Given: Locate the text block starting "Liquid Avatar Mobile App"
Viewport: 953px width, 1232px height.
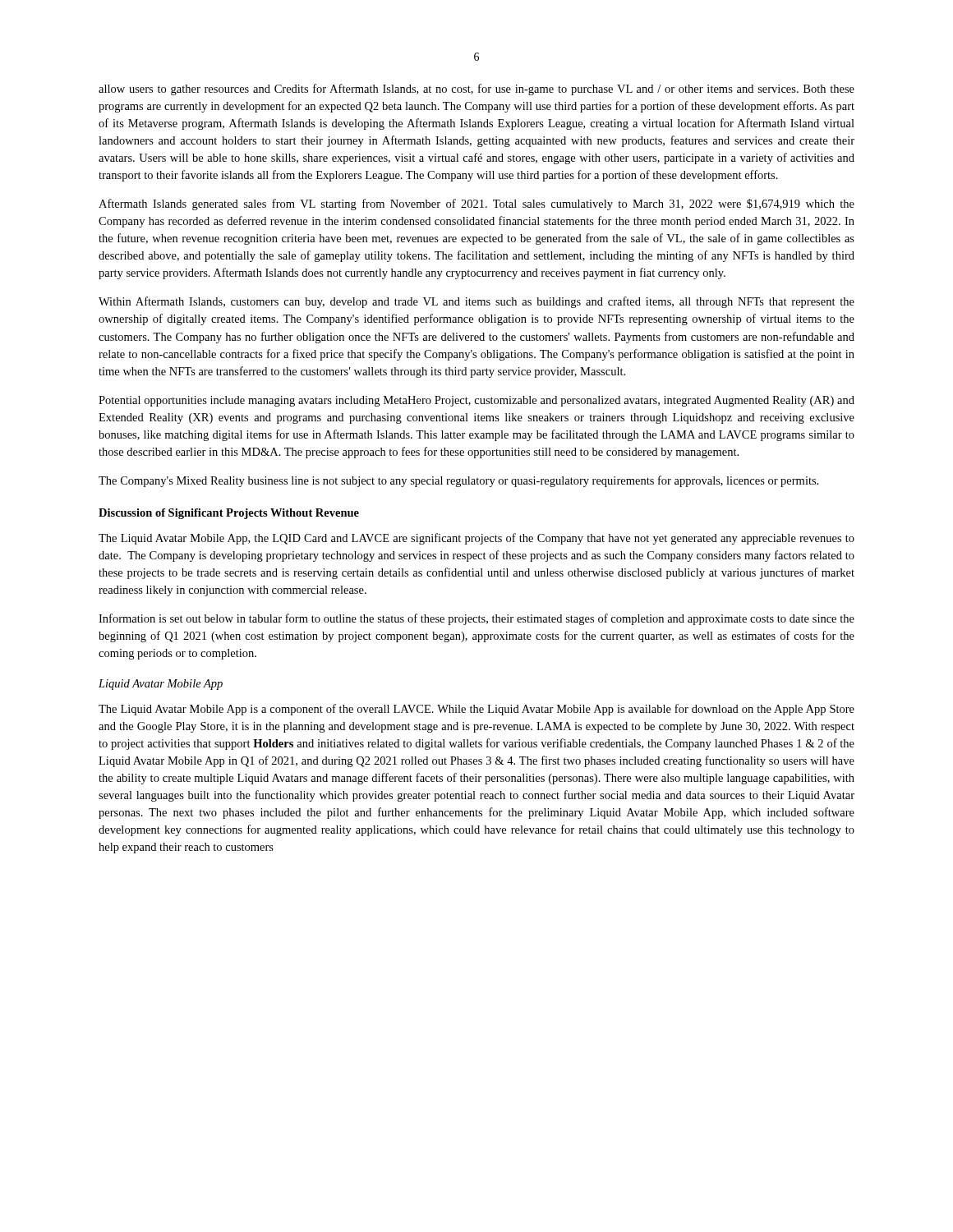Looking at the screenshot, I should (x=161, y=683).
